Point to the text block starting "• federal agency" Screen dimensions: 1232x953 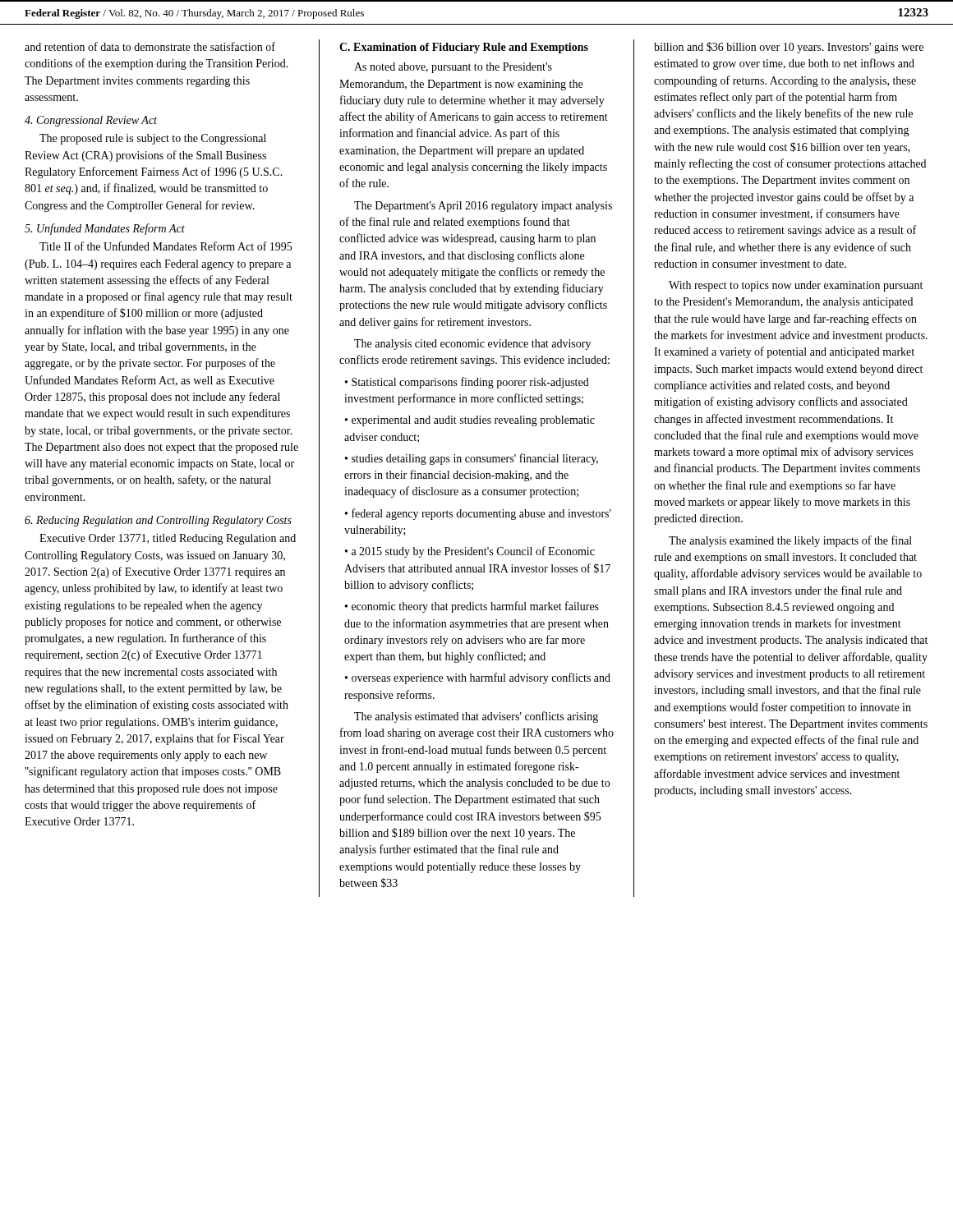(479, 522)
